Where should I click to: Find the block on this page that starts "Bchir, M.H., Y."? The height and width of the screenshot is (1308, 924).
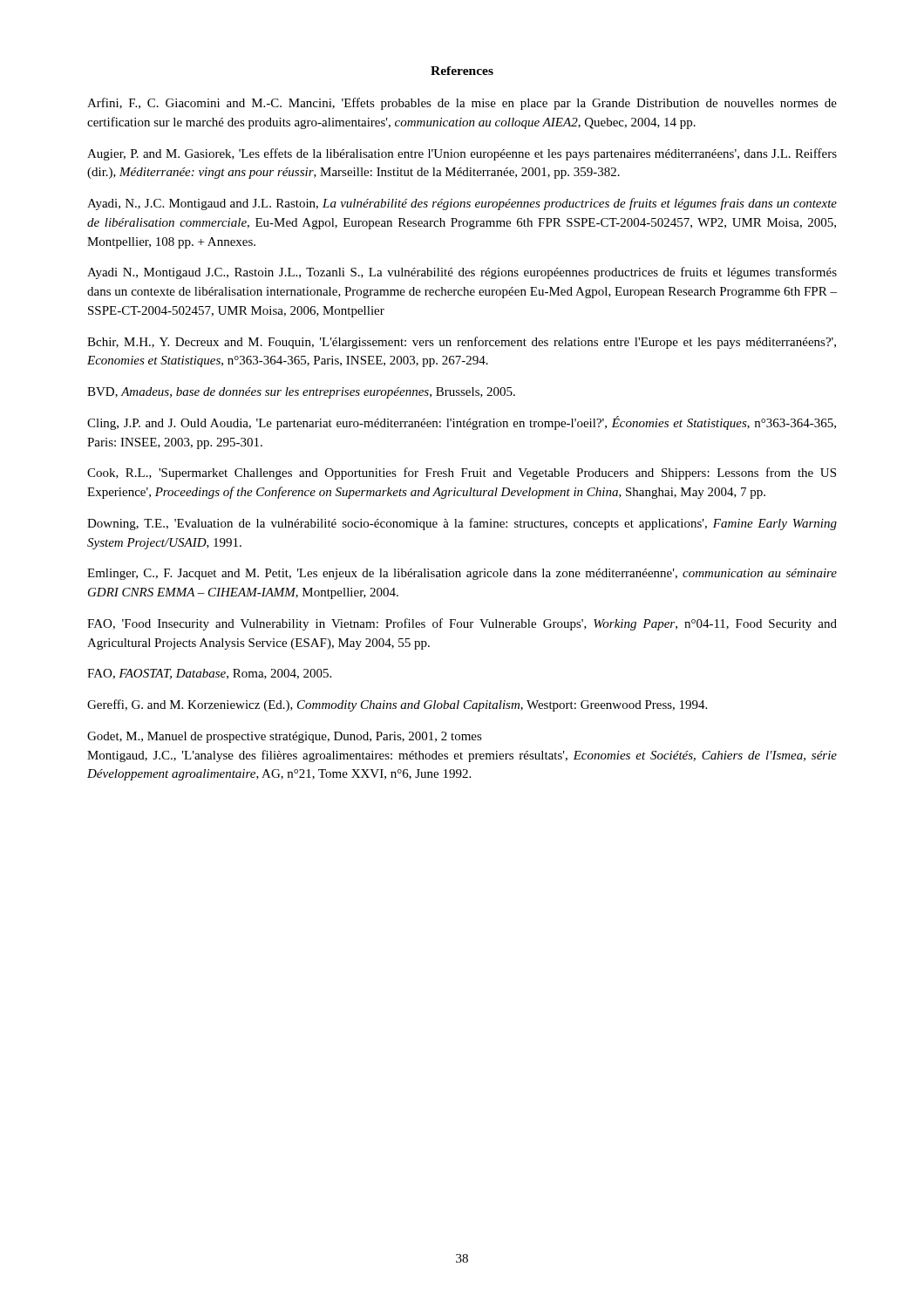point(462,351)
